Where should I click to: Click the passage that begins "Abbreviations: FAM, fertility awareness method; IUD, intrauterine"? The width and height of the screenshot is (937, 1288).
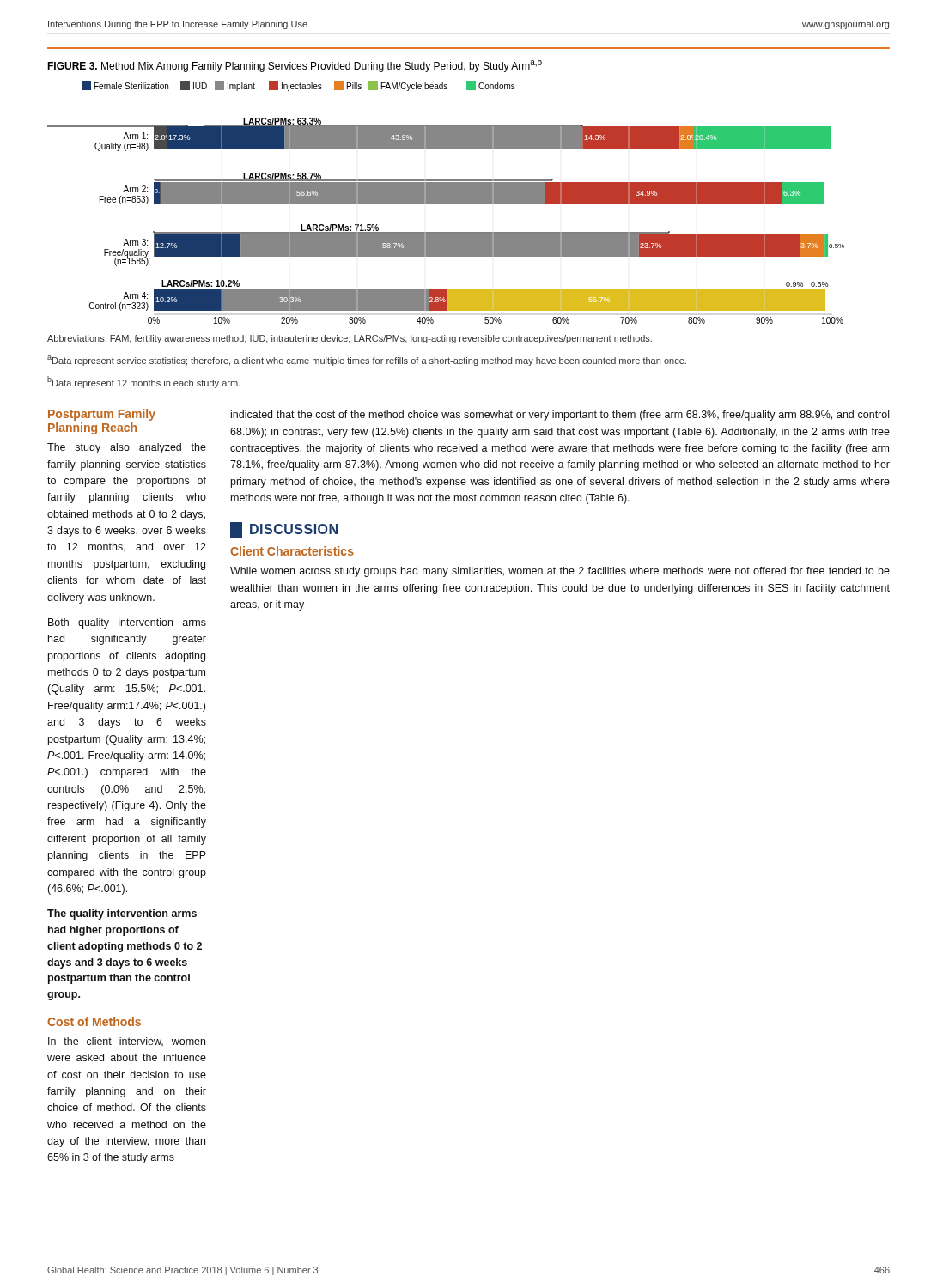pos(350,338)
